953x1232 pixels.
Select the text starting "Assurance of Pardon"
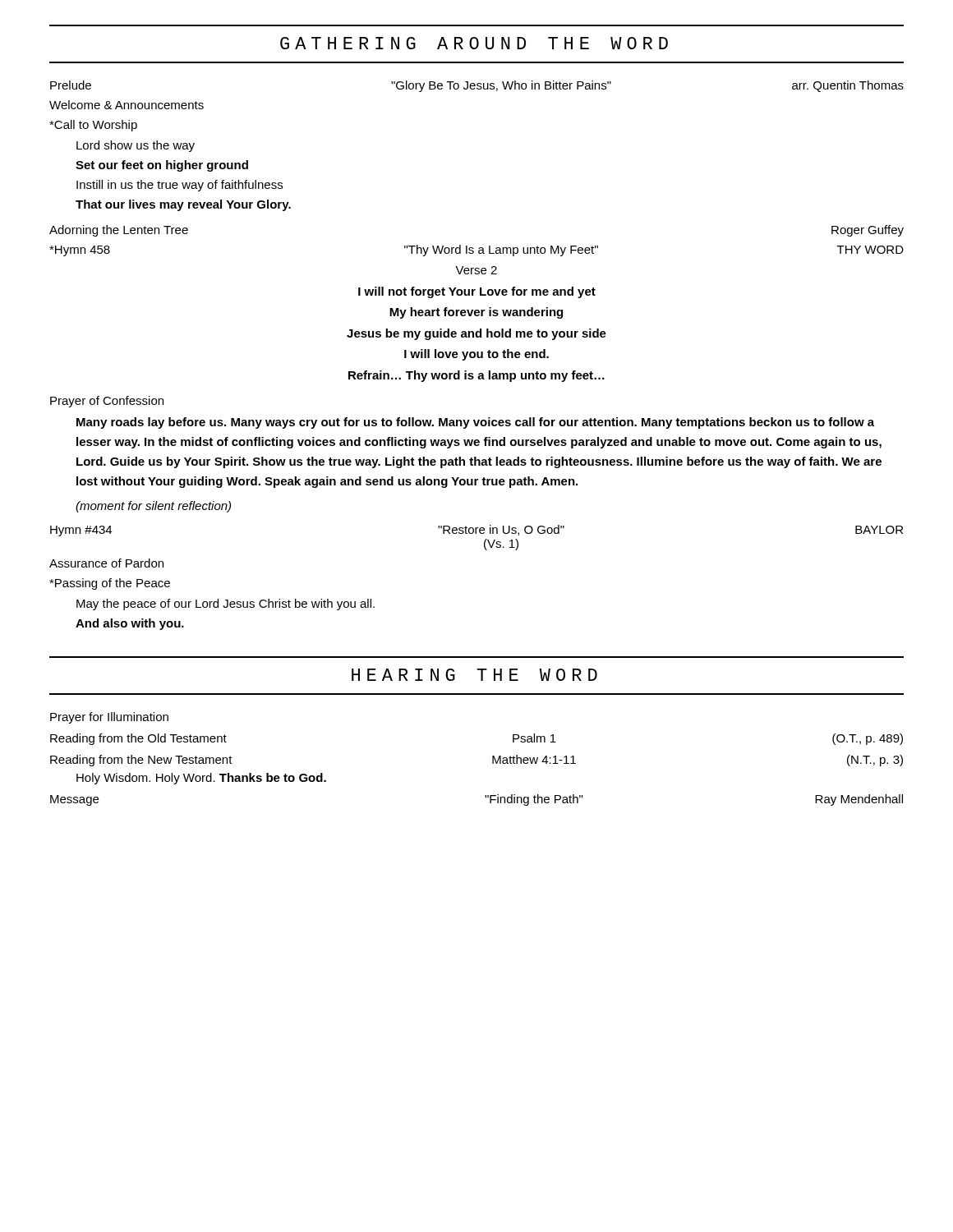pos(107,563)
